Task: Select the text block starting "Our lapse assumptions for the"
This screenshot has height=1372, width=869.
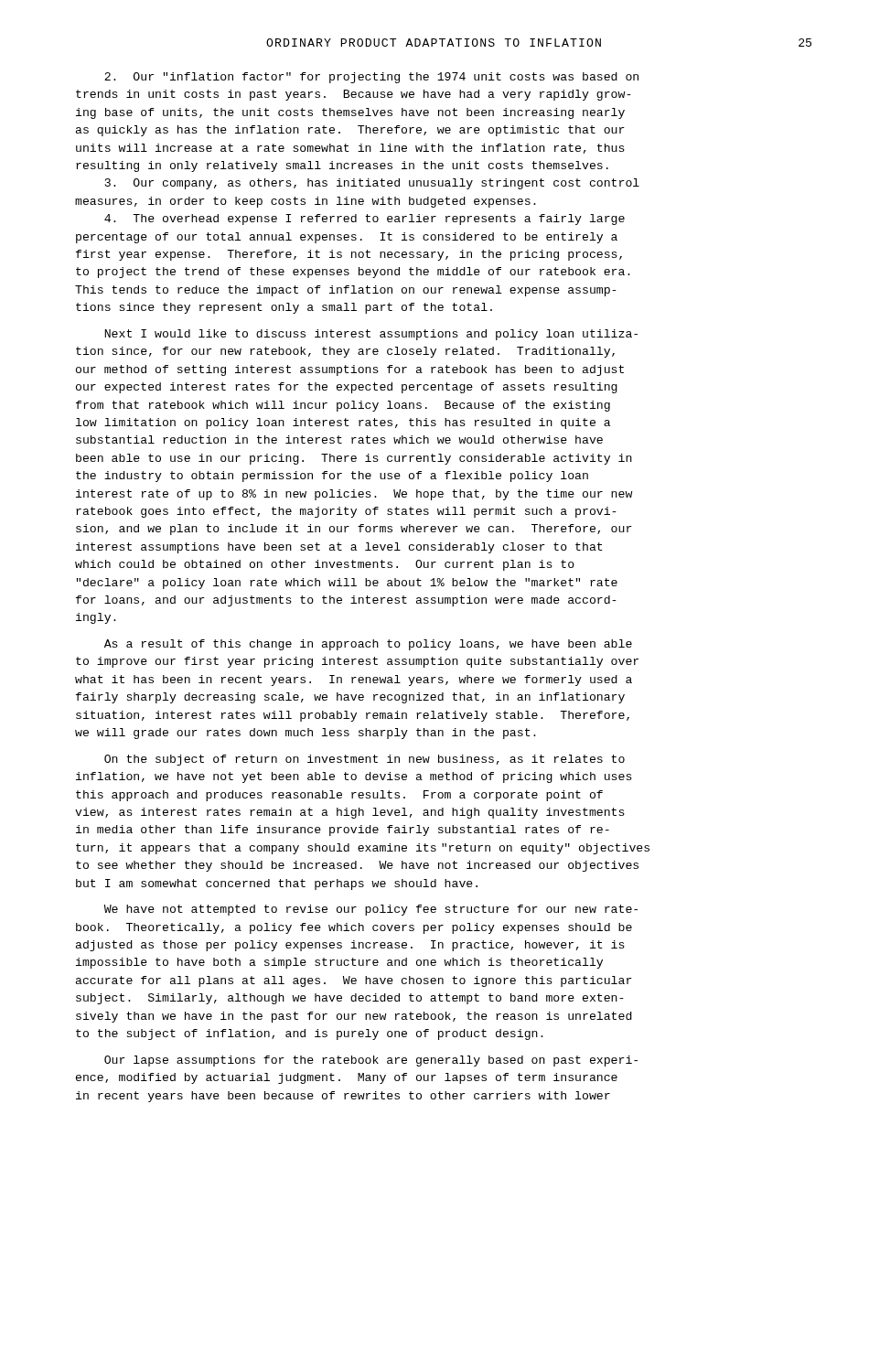Action: pyautogui.click(x=444, y=1078)
